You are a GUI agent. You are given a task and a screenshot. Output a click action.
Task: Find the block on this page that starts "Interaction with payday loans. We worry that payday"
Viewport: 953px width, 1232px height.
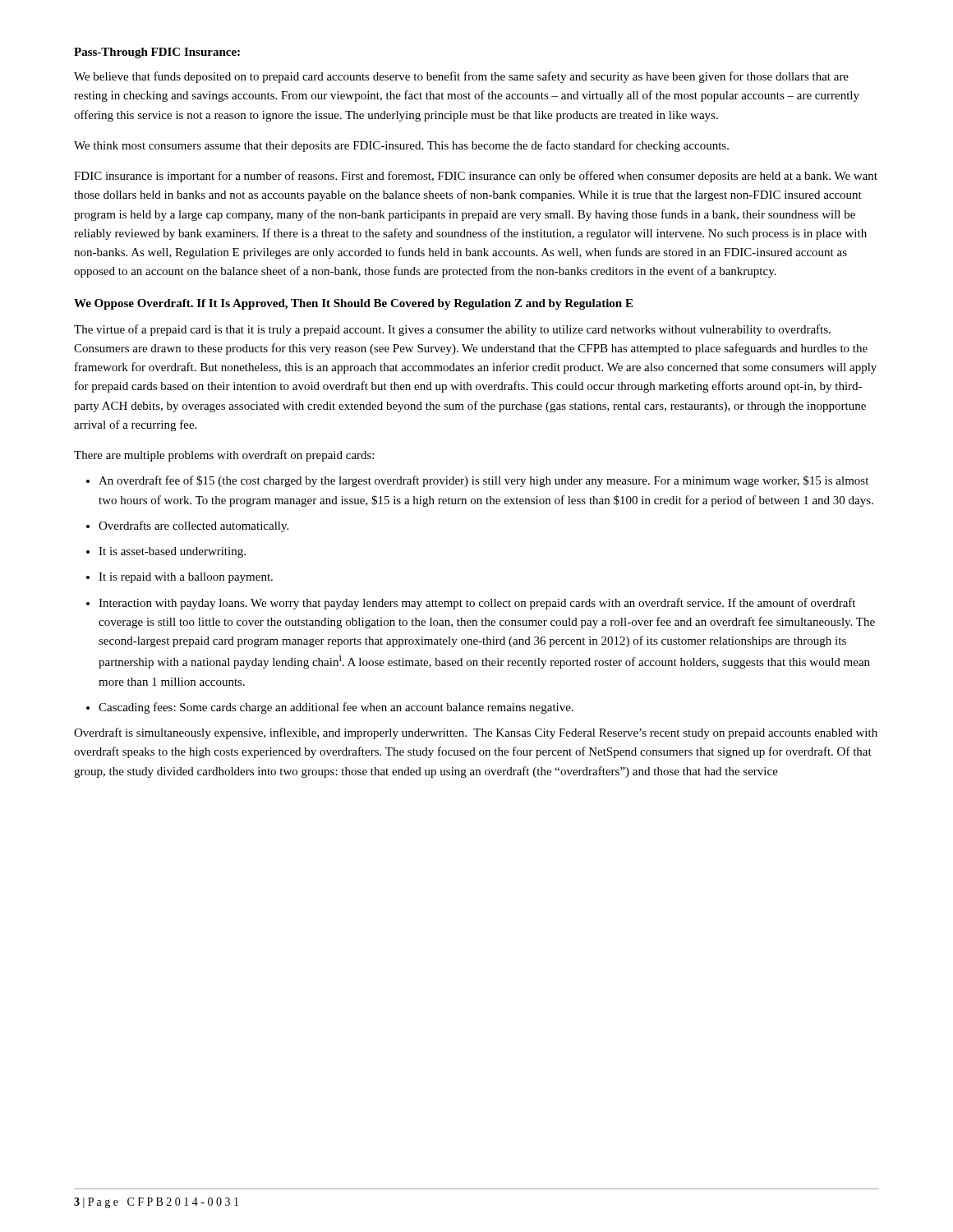coord(487,642)
